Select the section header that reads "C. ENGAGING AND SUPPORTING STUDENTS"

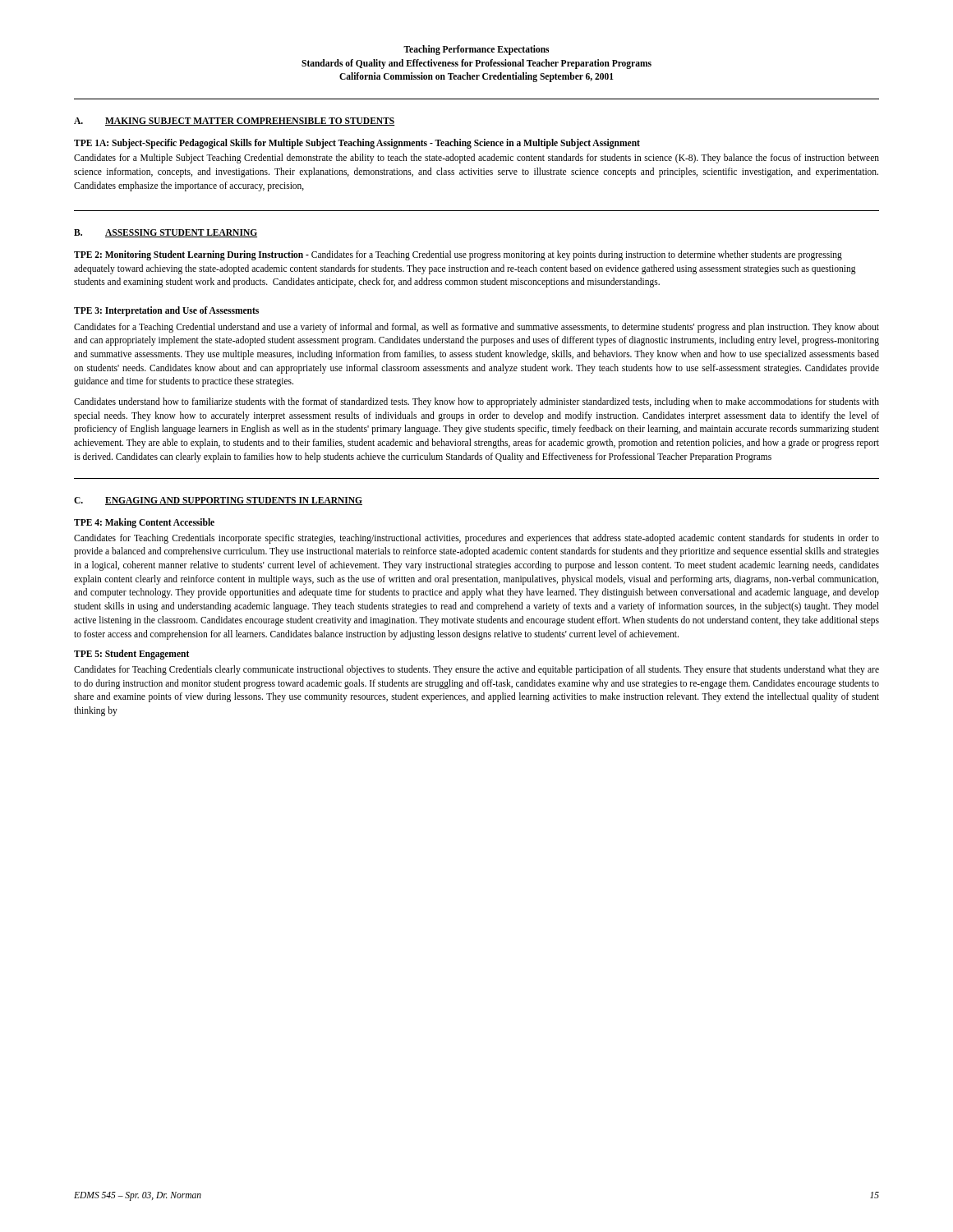coord(218,501)
